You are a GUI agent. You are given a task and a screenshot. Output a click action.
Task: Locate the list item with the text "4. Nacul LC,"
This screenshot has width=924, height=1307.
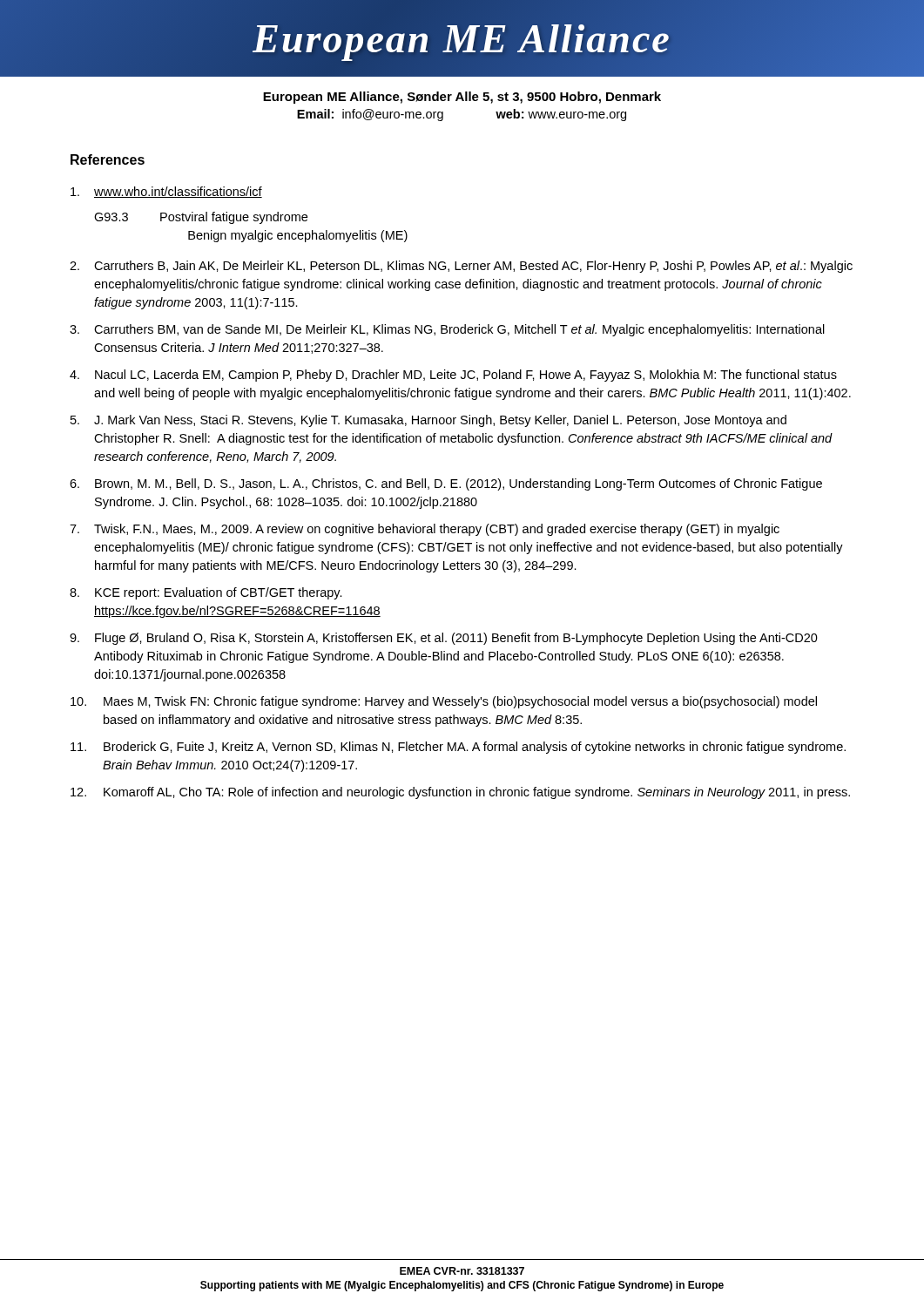pyautogui.click(x=462, y=384)
